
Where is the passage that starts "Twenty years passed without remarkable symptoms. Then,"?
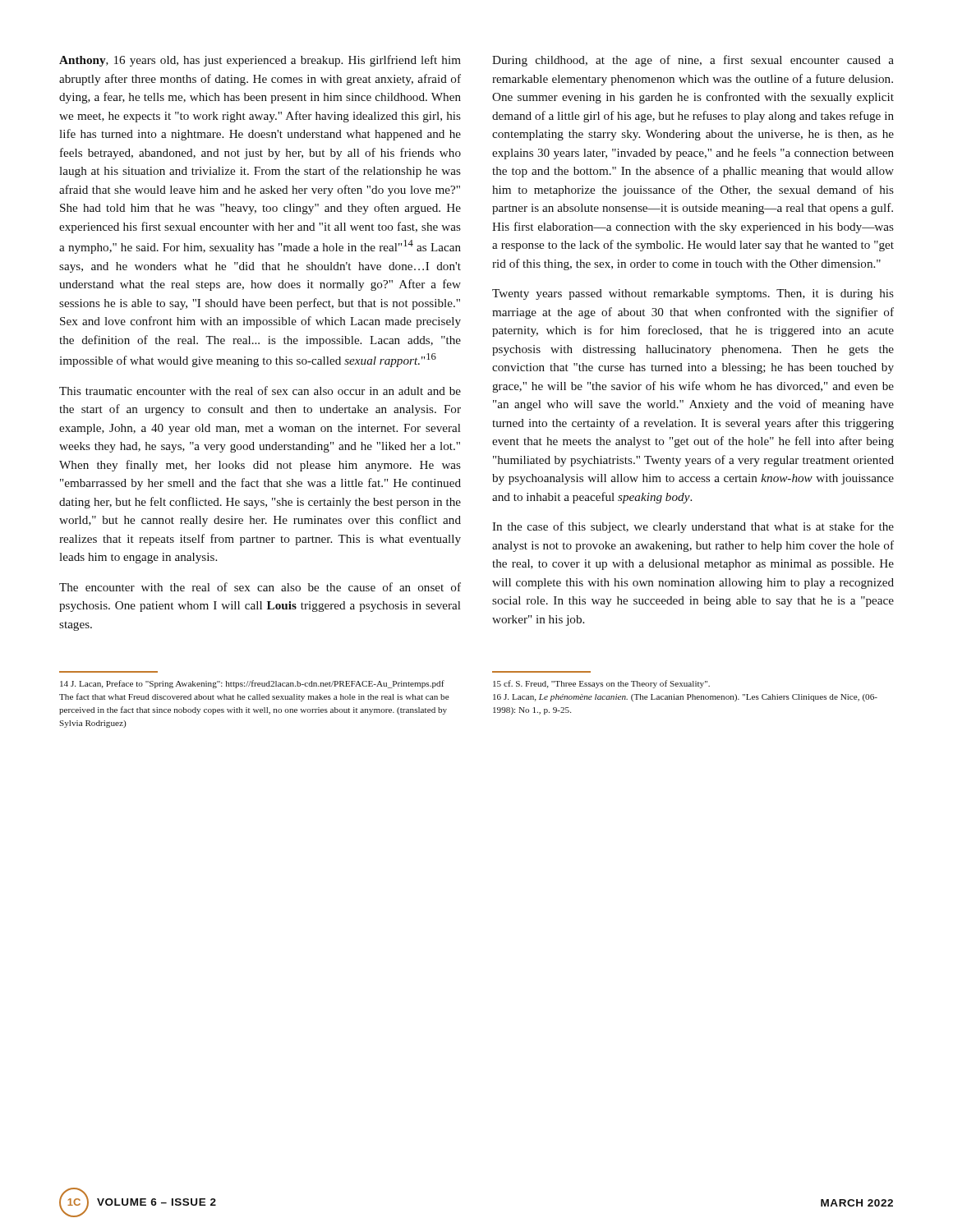coord(693,395)
